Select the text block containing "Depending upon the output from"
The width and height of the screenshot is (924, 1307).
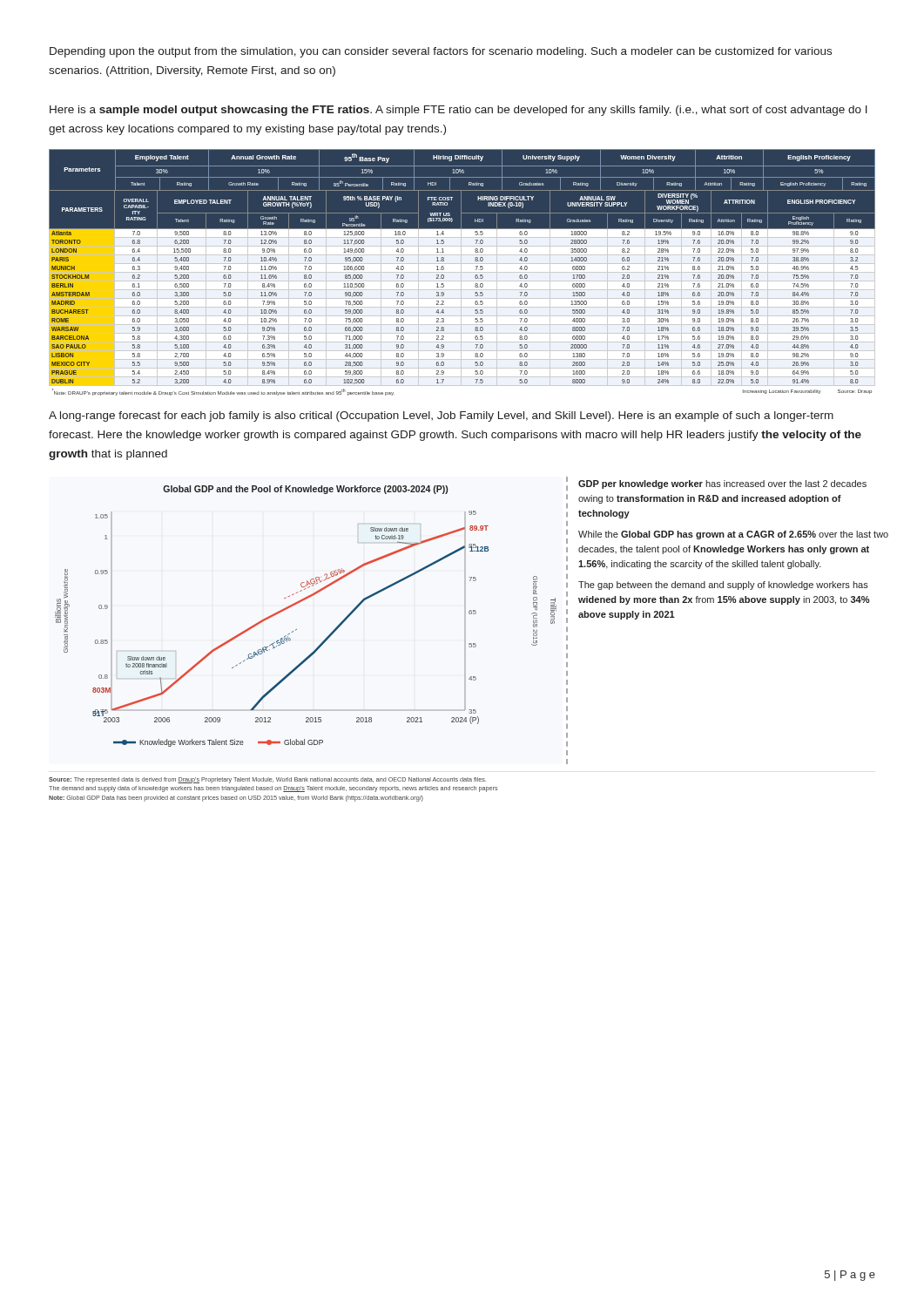click(441, 61)
